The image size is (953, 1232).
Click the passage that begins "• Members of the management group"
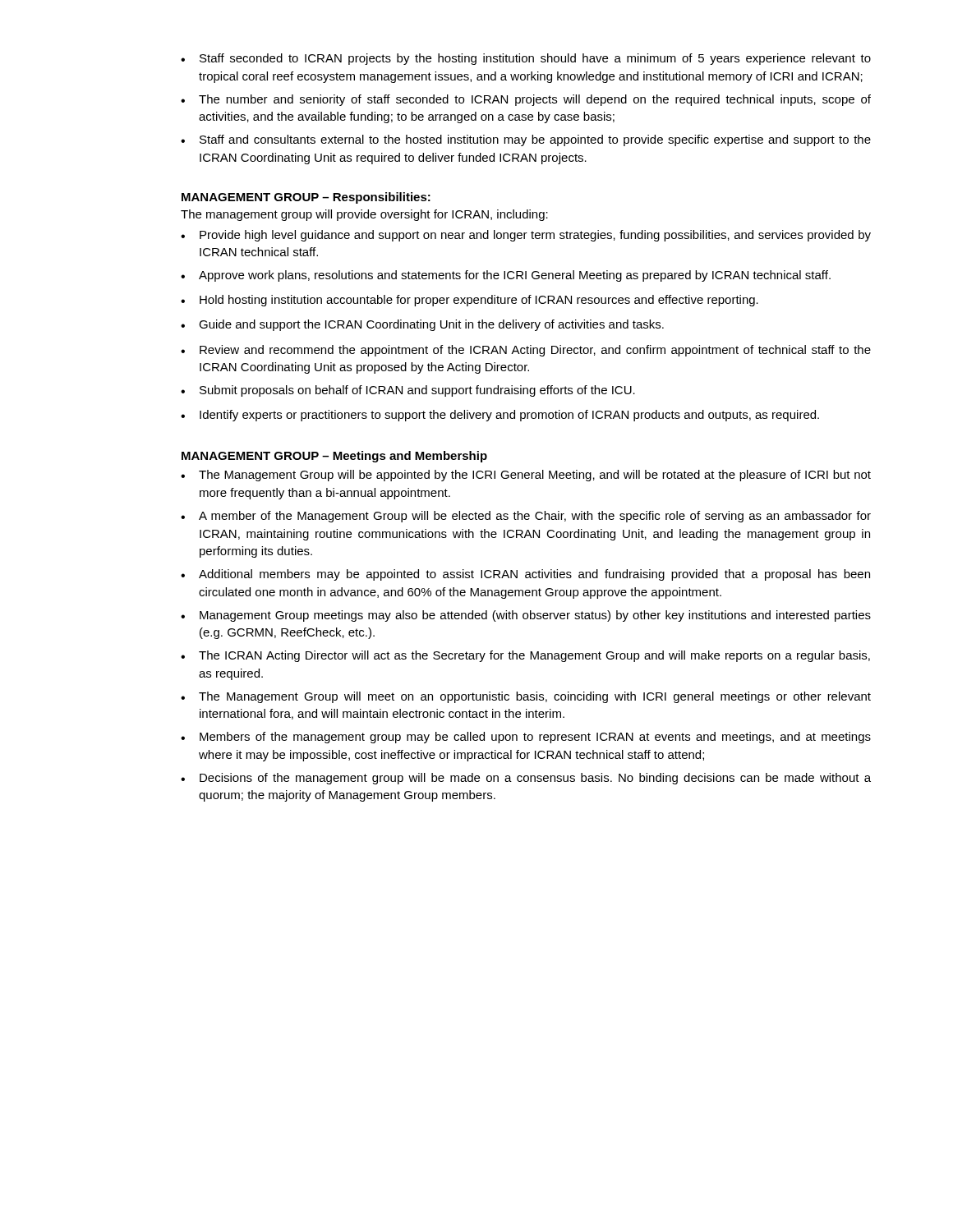click(526, 746)
